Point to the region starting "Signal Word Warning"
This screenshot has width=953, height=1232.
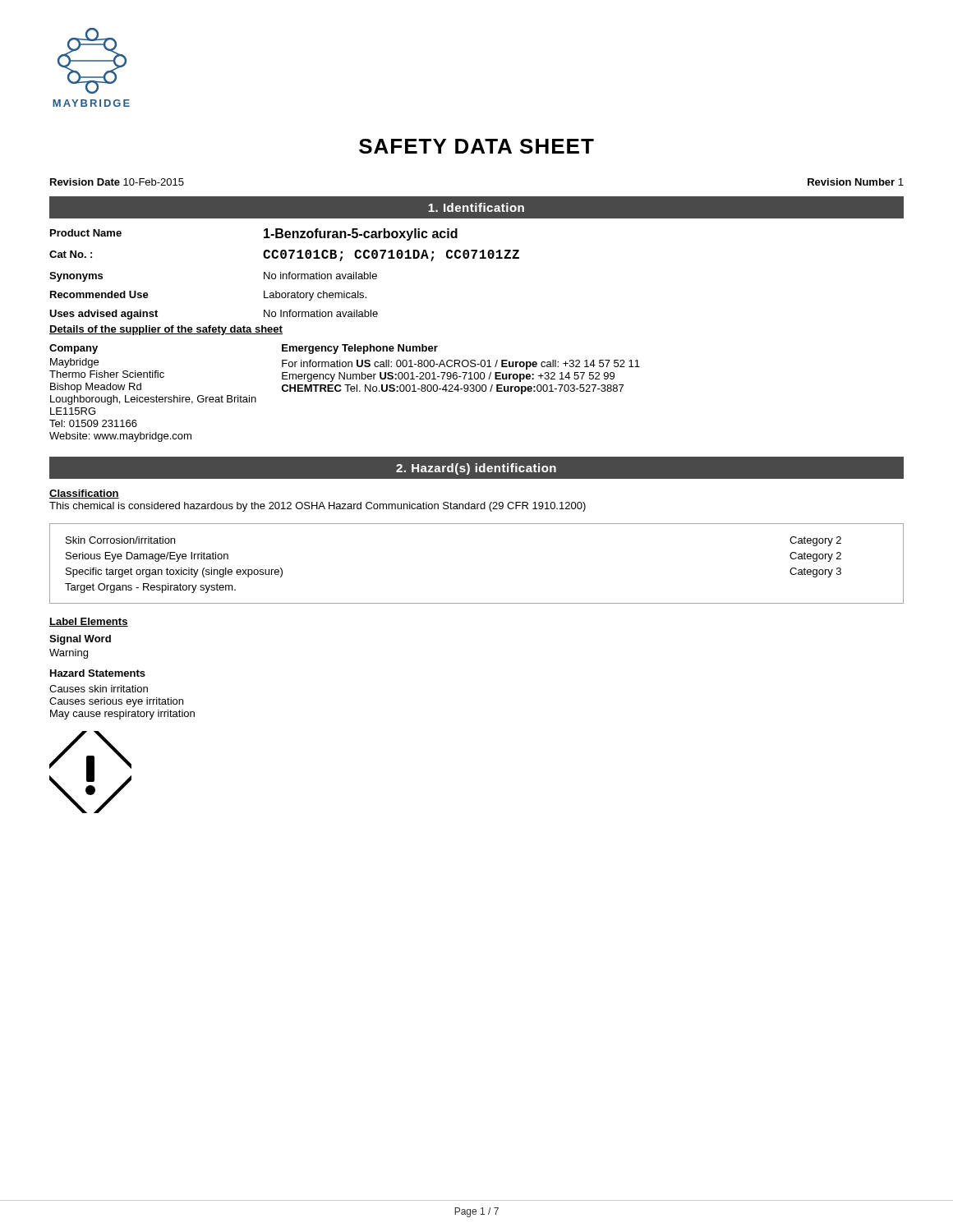pos(80,640)
